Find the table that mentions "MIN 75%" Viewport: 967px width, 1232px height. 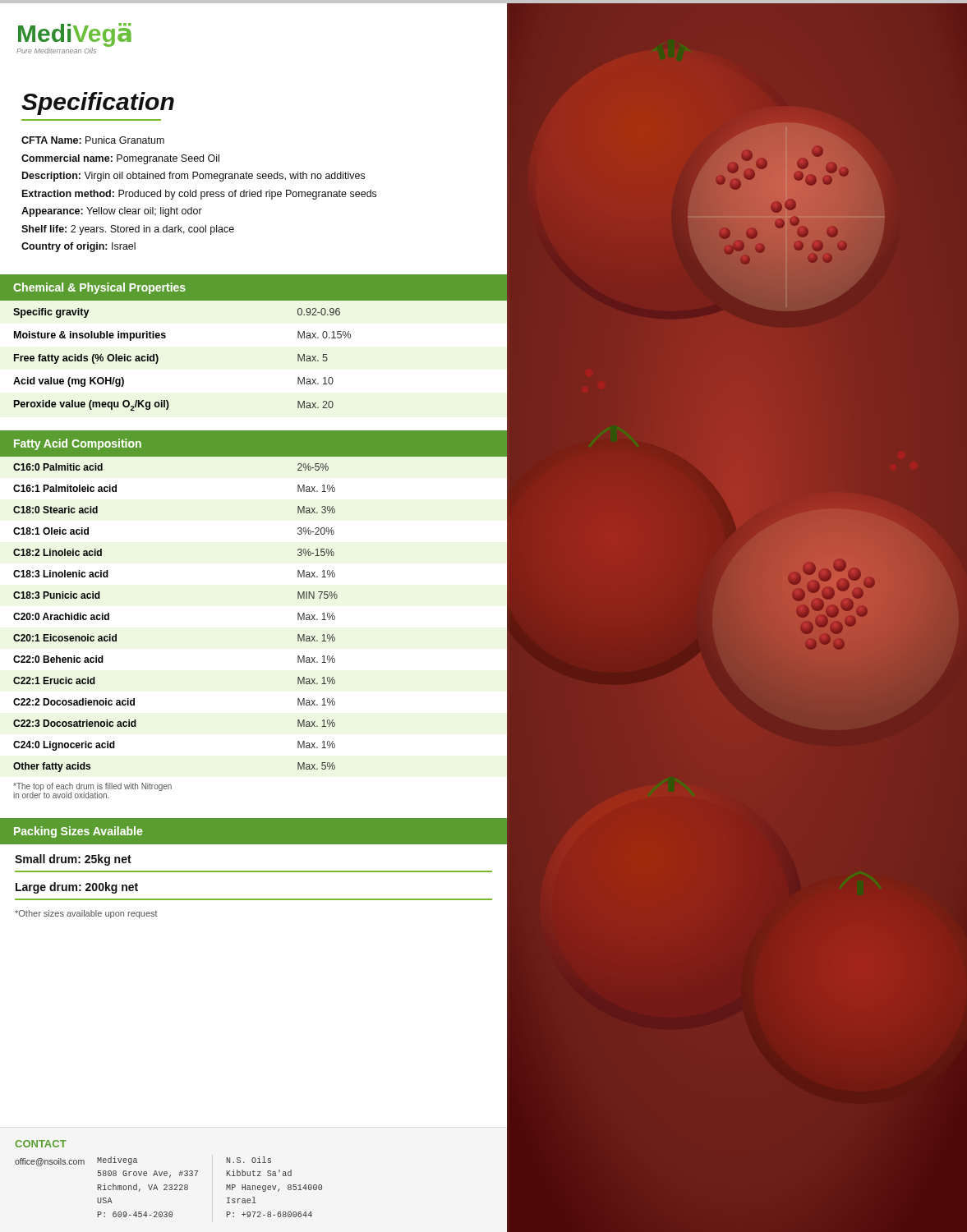pyautogui.click(x=253, y=618)
